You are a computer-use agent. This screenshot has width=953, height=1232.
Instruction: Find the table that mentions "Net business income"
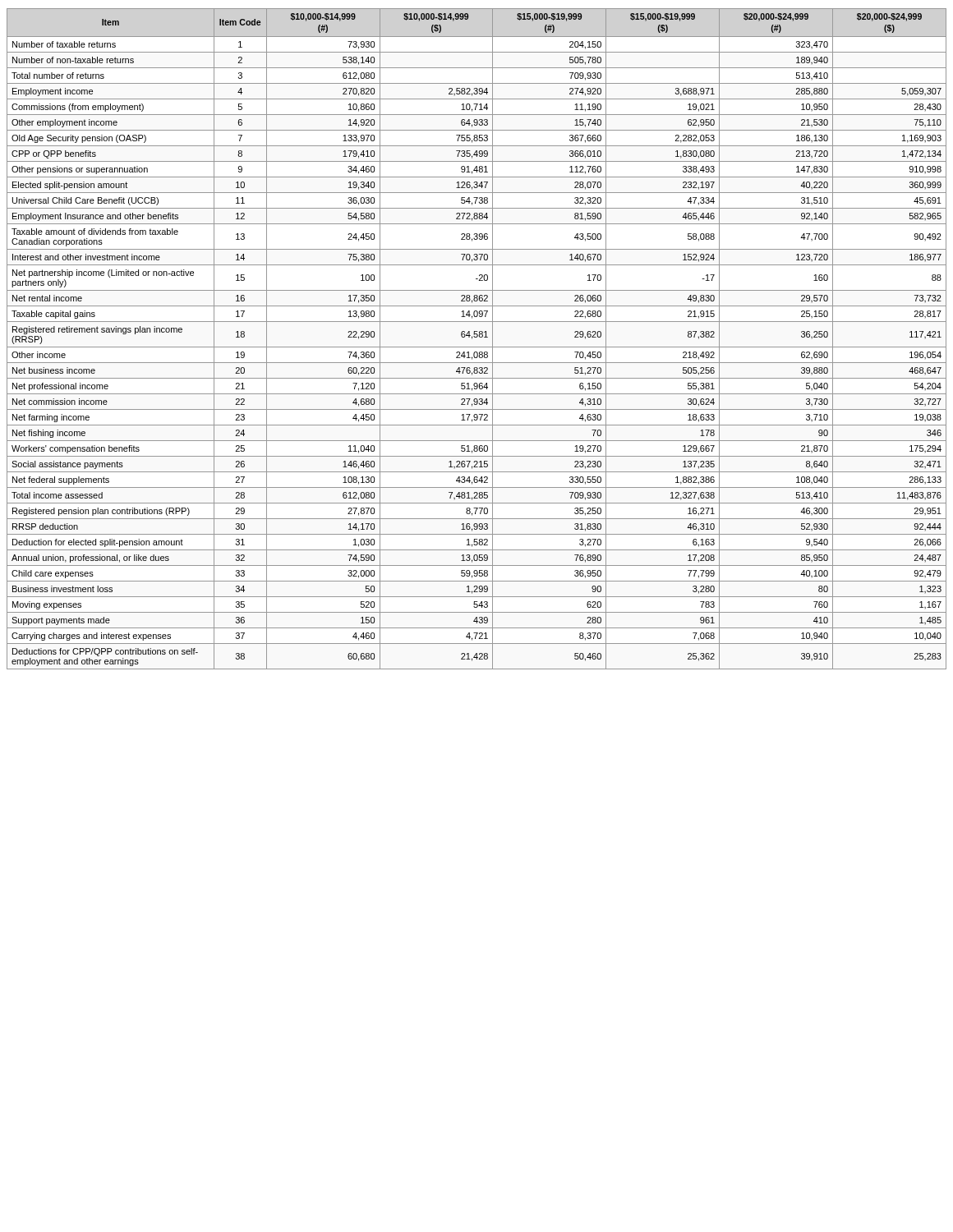(476, 339)
